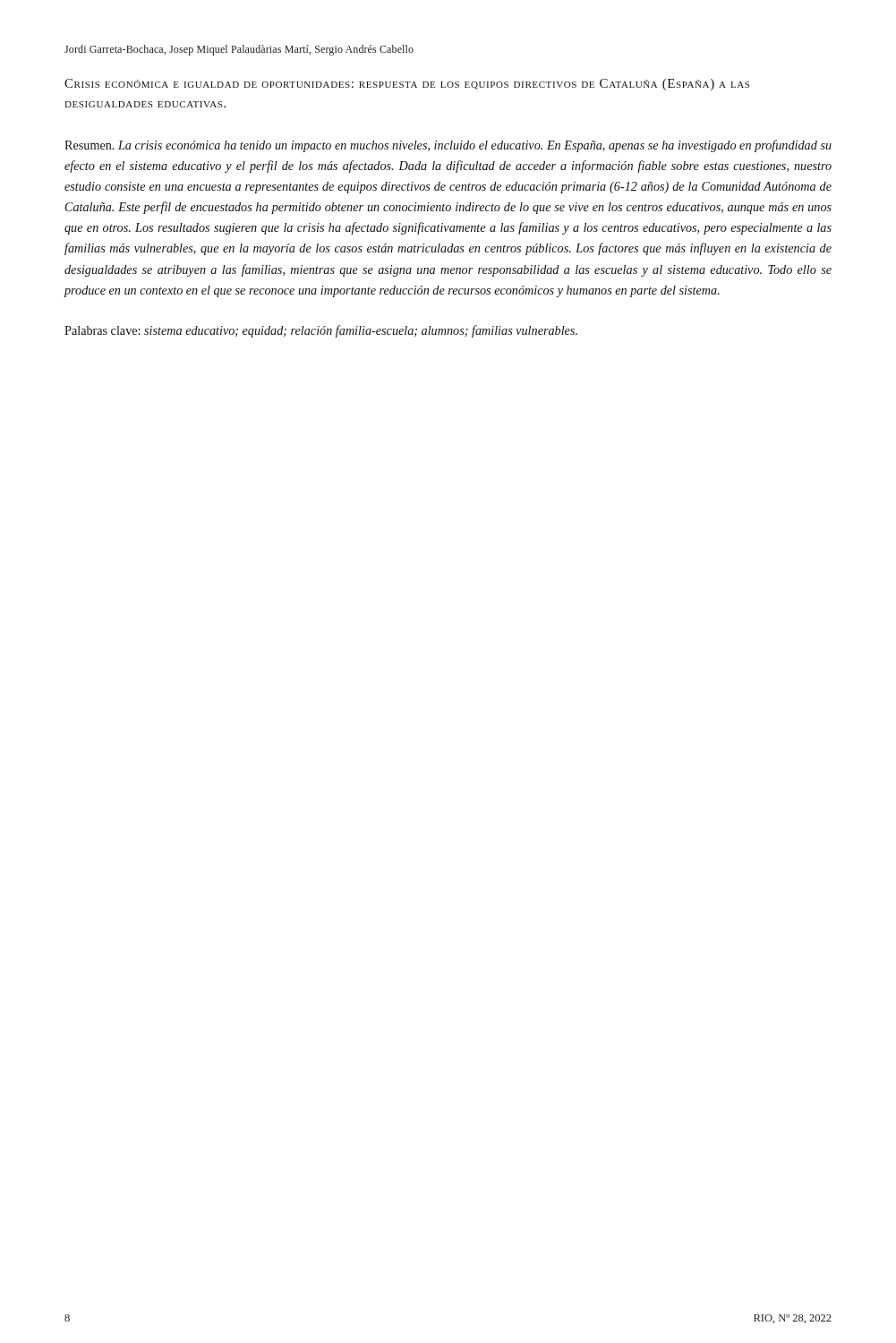Viewport: 896px width, 1343px height.
Task: Click the title that begins "Crisis económica e"
Action: [408, 93]
